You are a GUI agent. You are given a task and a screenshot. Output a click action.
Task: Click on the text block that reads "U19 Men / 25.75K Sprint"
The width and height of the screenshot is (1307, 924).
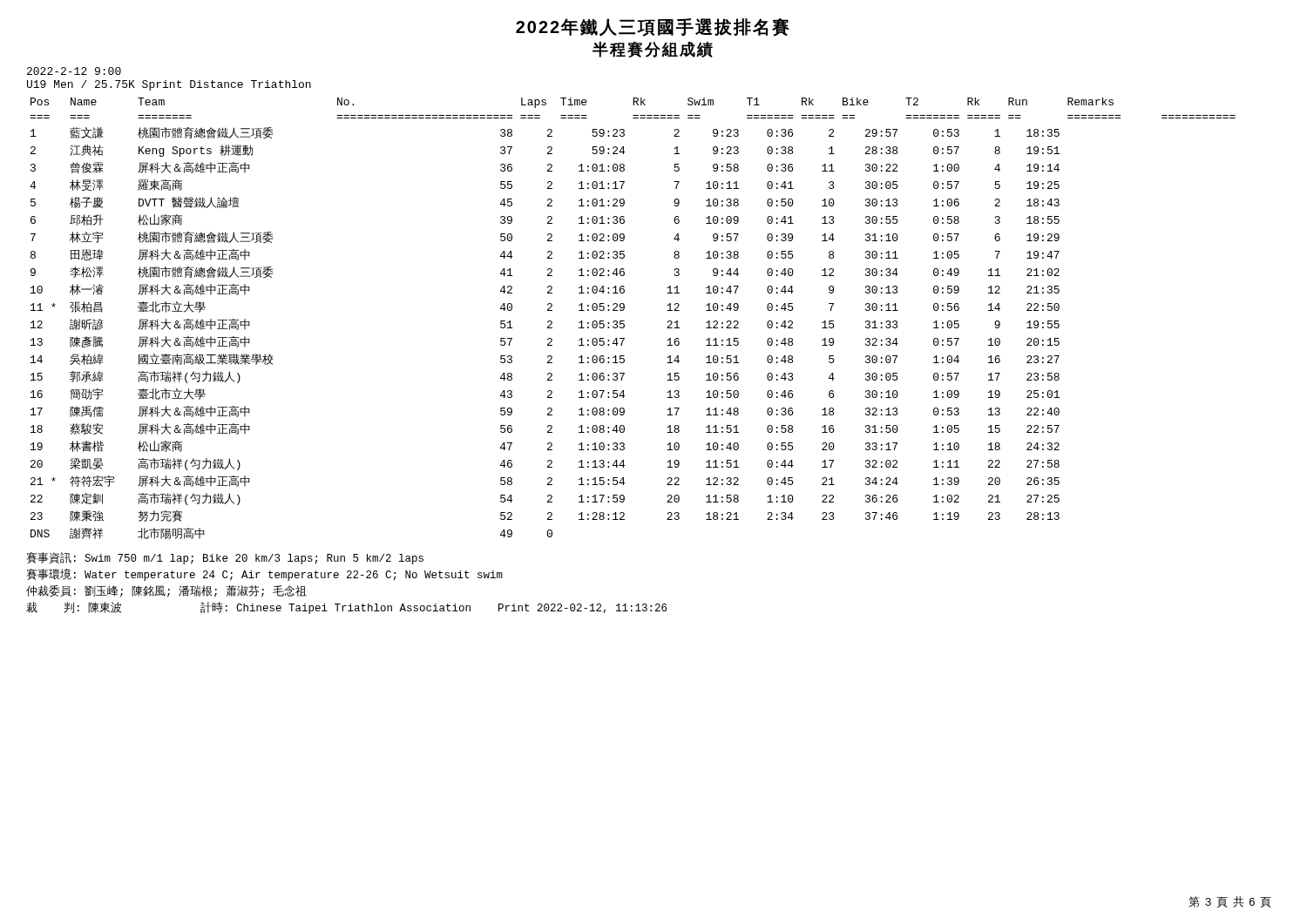click(169, 85)
